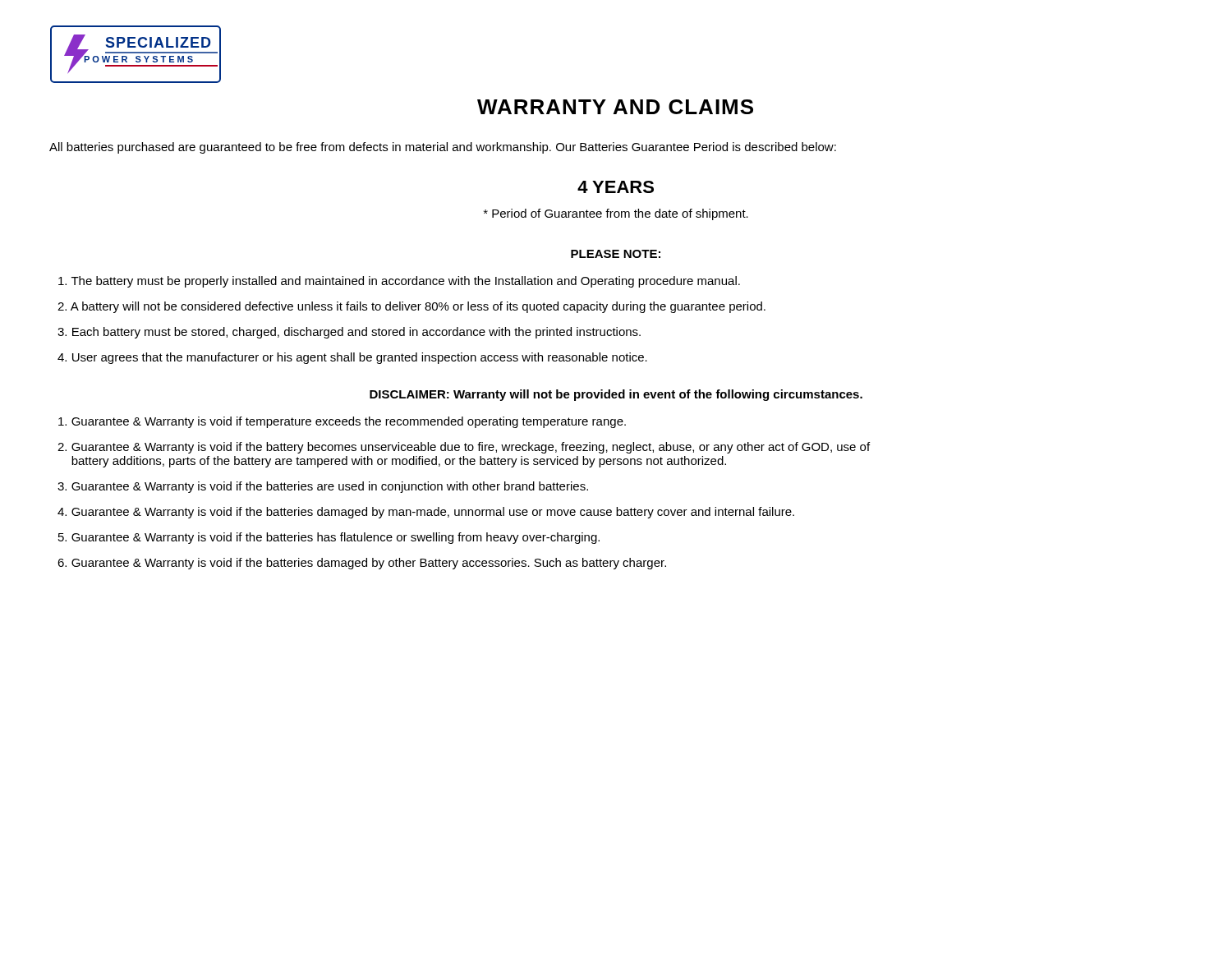Navigate to the region starting "Period of Guarantee from the date of"
The width and height of the screenshot is (1232, 953).
[x=616, y=213]
